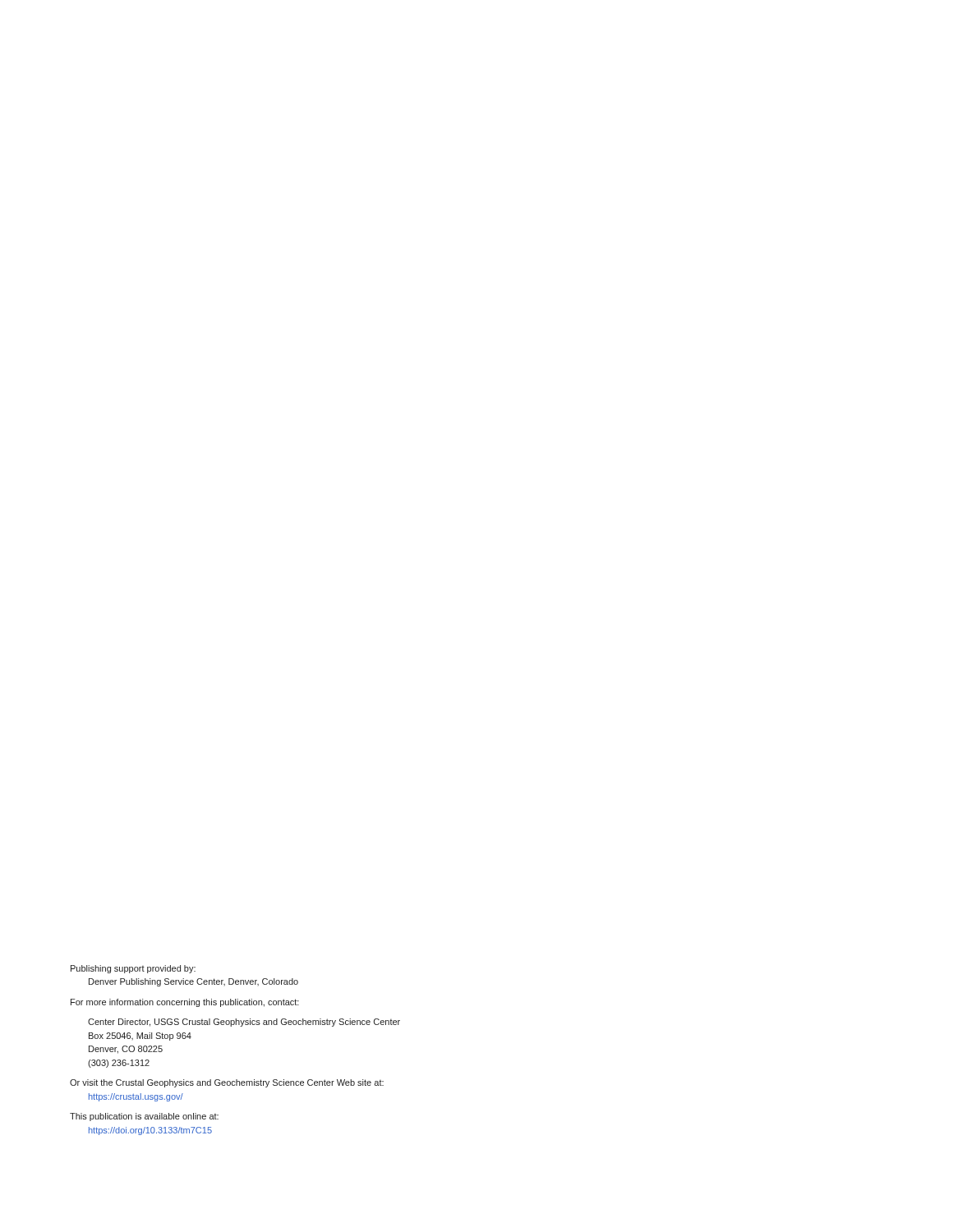Find the element starting "Or visit the Crustal"

(283, 1090)
